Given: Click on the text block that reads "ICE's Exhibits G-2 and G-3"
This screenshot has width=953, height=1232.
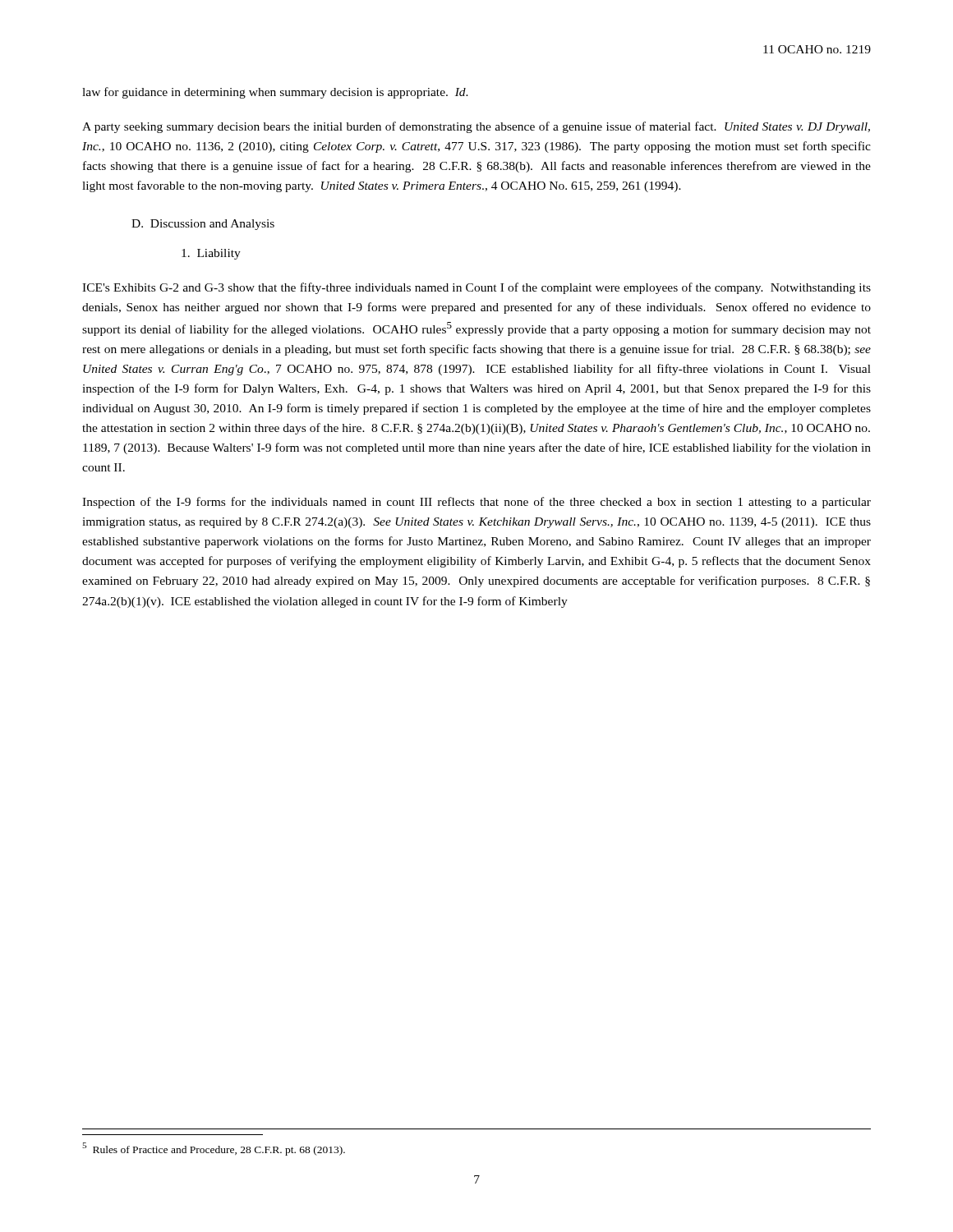Looking at the screenshot, I should coord(476,377).
